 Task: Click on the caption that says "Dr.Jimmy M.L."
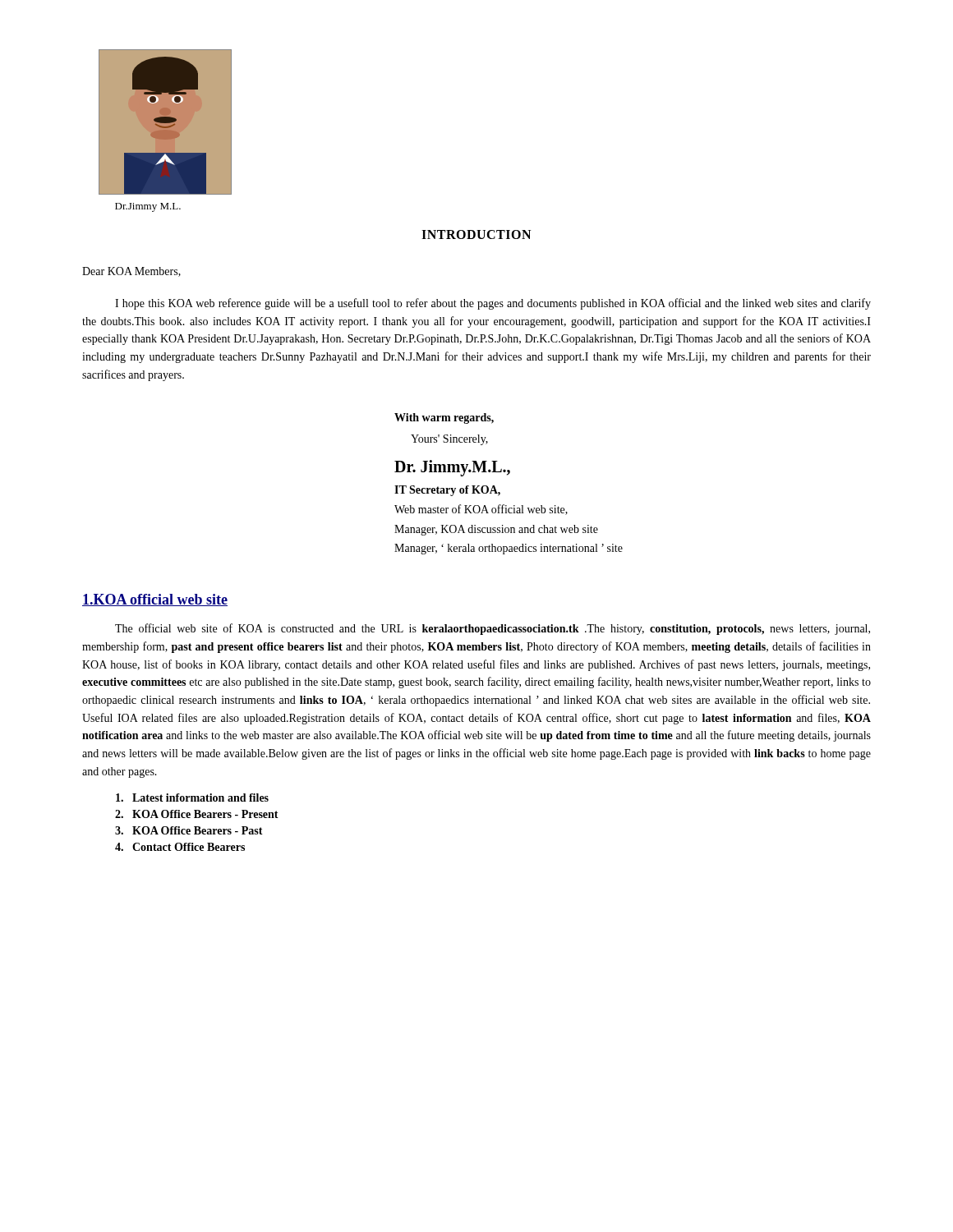click(148, 206)
